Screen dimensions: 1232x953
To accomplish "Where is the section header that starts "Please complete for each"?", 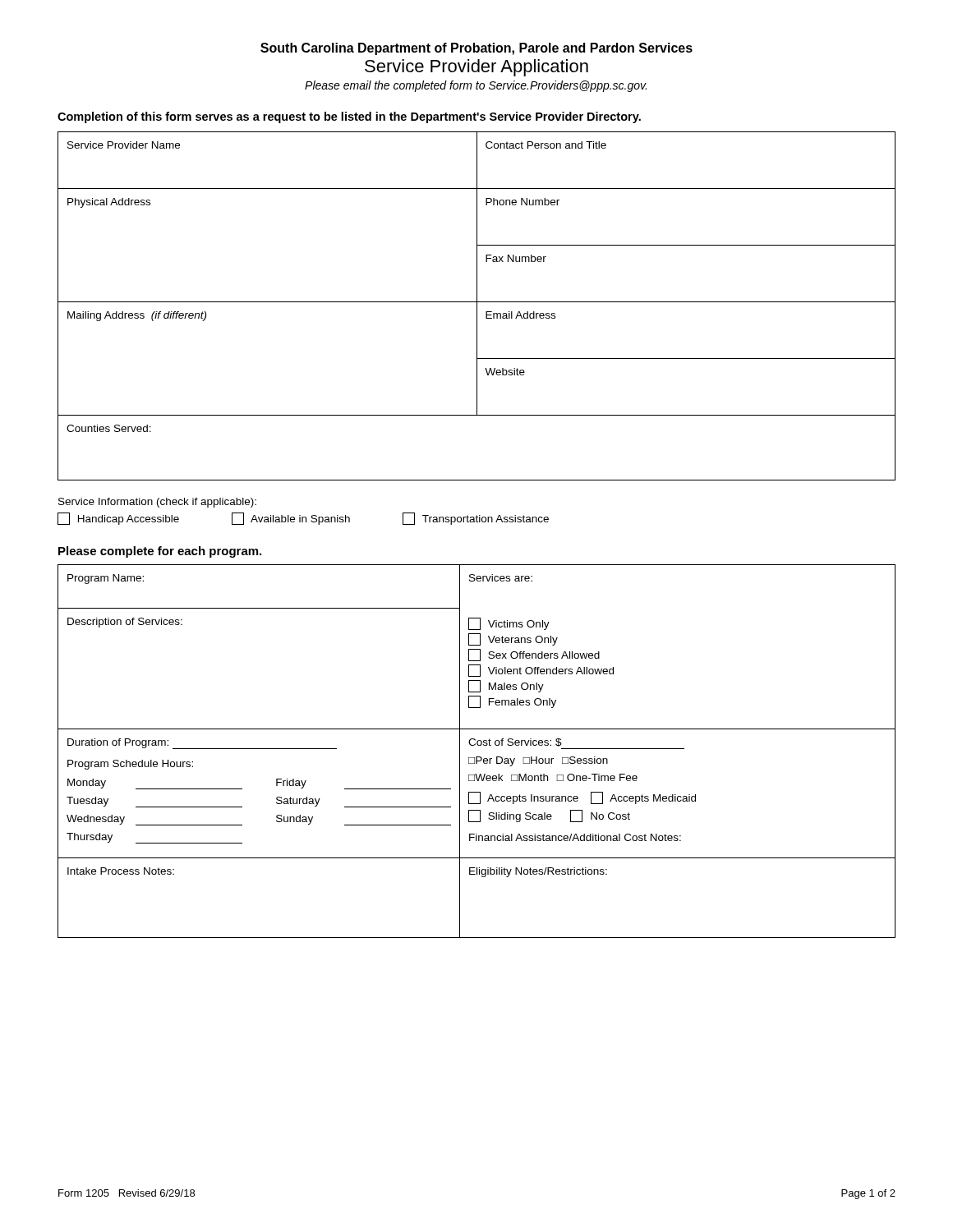I will click(160, 551).
